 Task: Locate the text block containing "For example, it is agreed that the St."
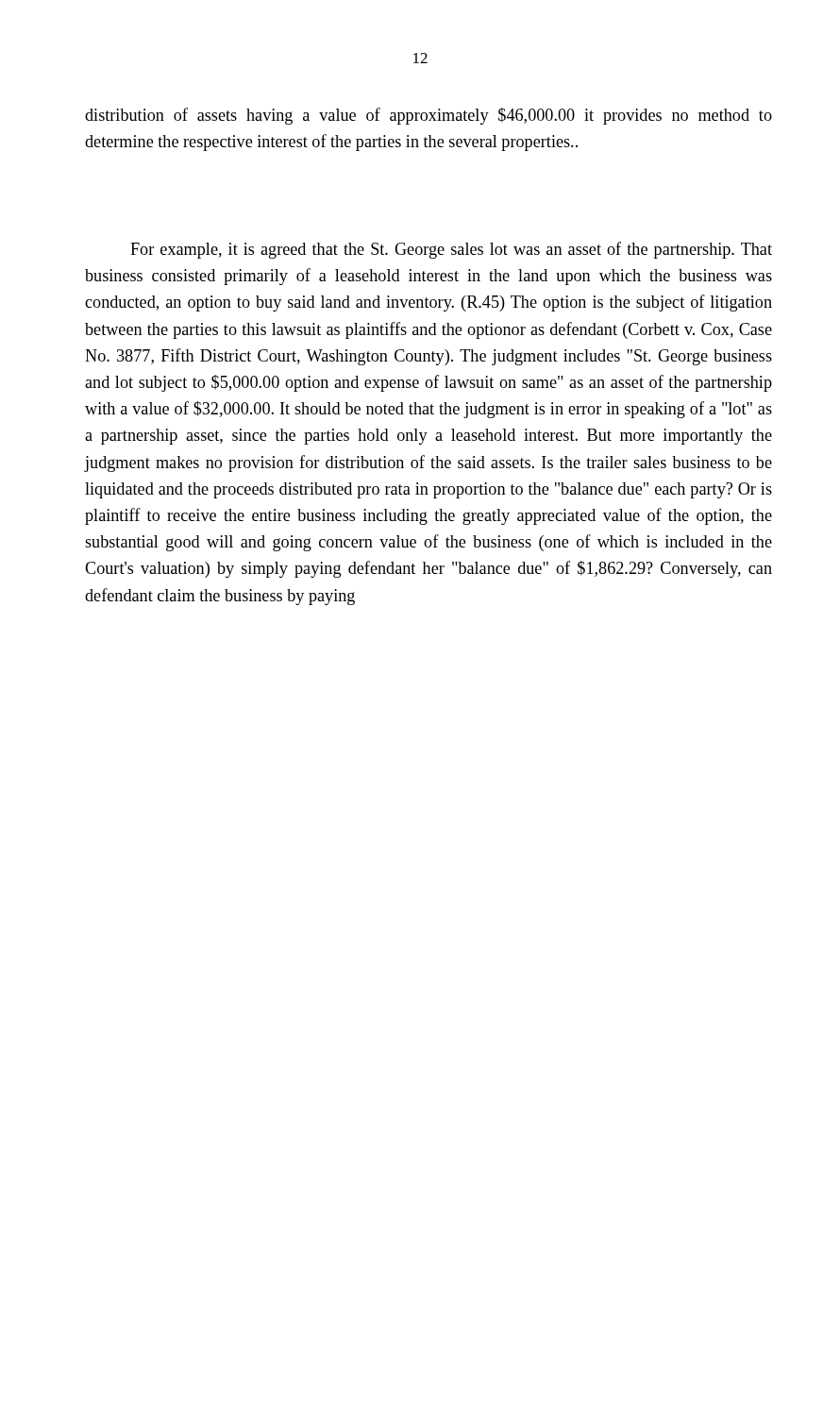[x=428, y=422]
